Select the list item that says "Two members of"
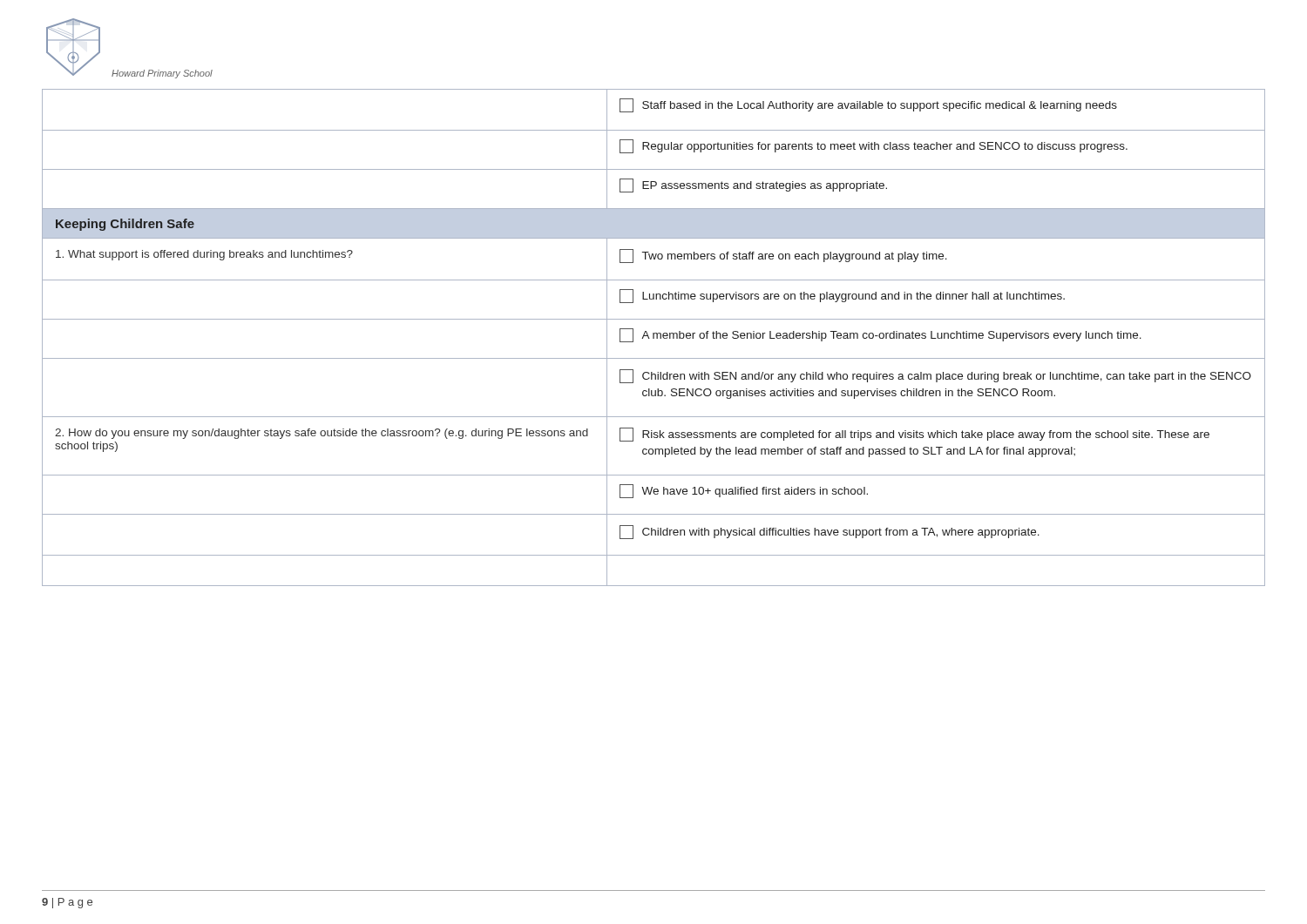 coord(783,256)
